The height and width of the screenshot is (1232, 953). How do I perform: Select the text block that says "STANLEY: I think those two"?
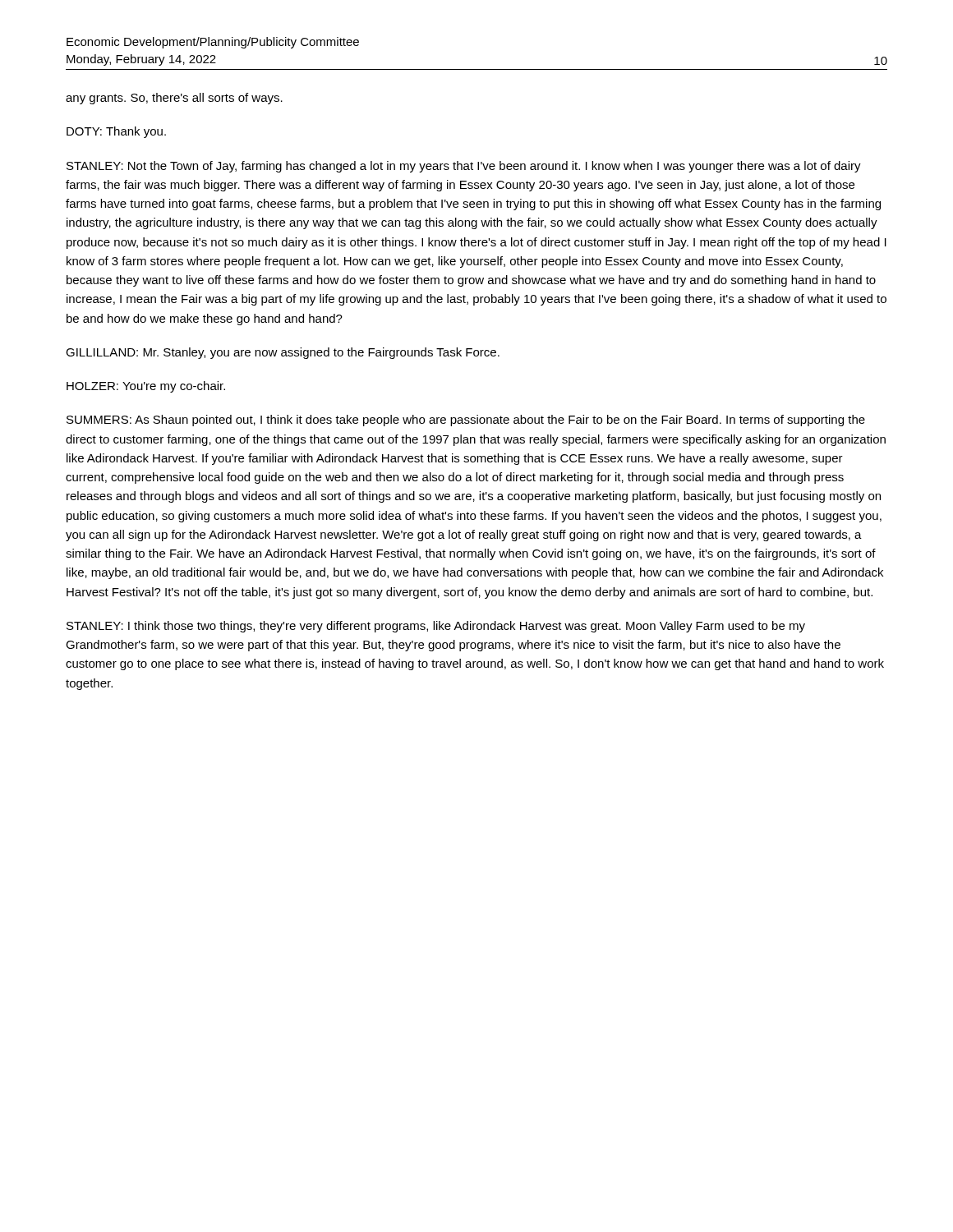tap(475, 654)
